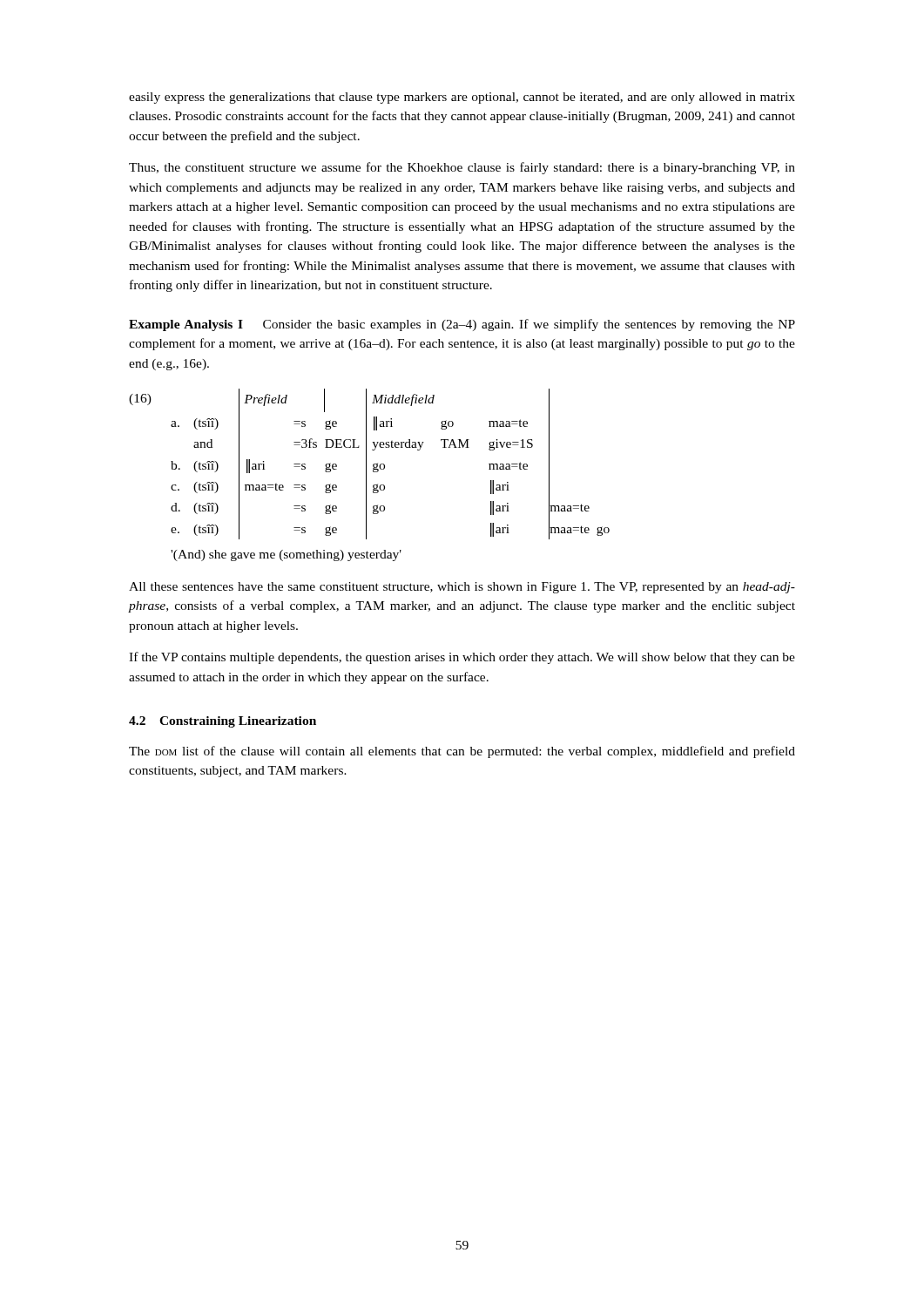The image size is (924, 1307).
Task: Click on the region starting "If the VP contains multiple dependents, the"
Action: pos(462,667)
